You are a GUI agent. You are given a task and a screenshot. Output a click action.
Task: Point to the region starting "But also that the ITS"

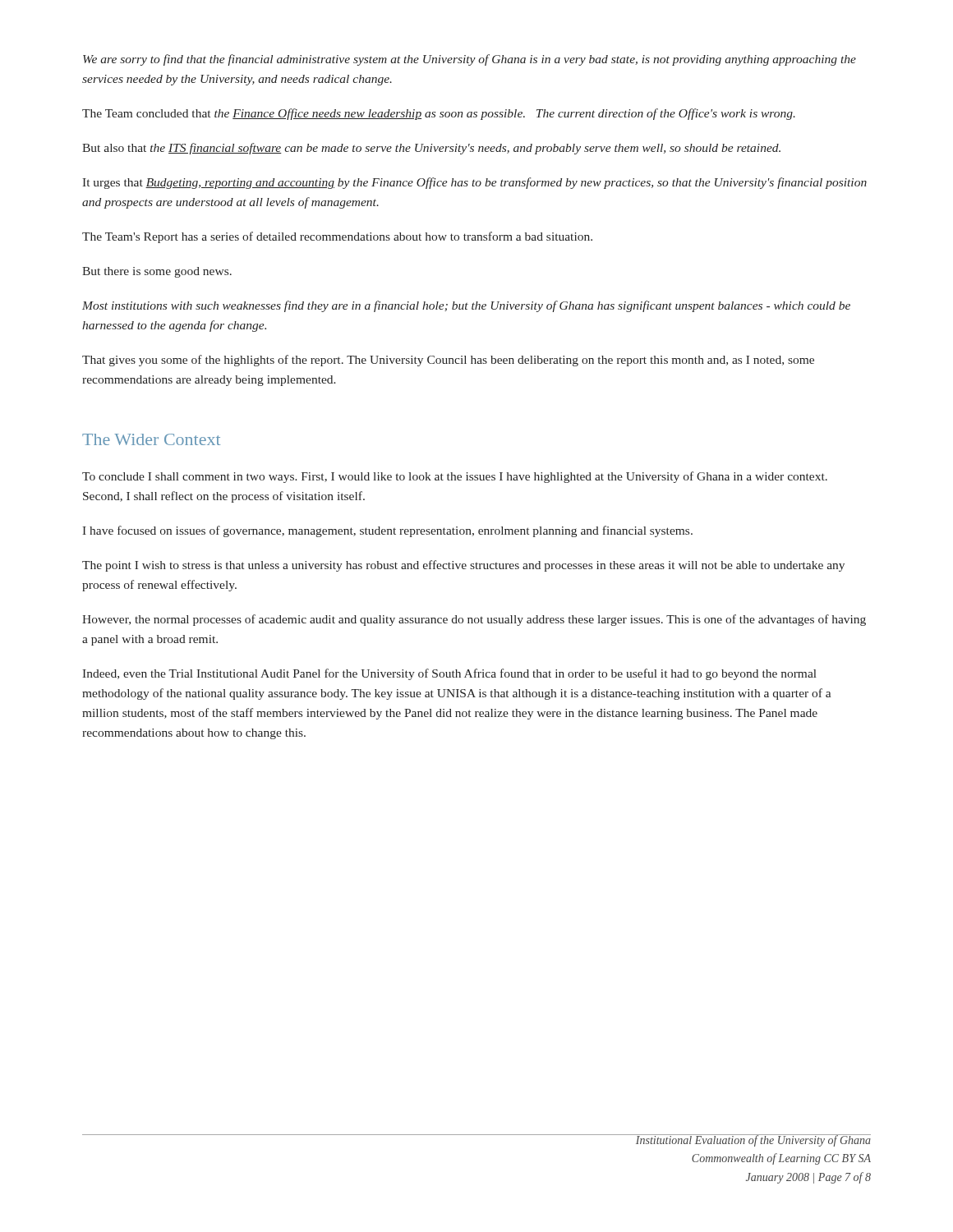pos(432,147)
